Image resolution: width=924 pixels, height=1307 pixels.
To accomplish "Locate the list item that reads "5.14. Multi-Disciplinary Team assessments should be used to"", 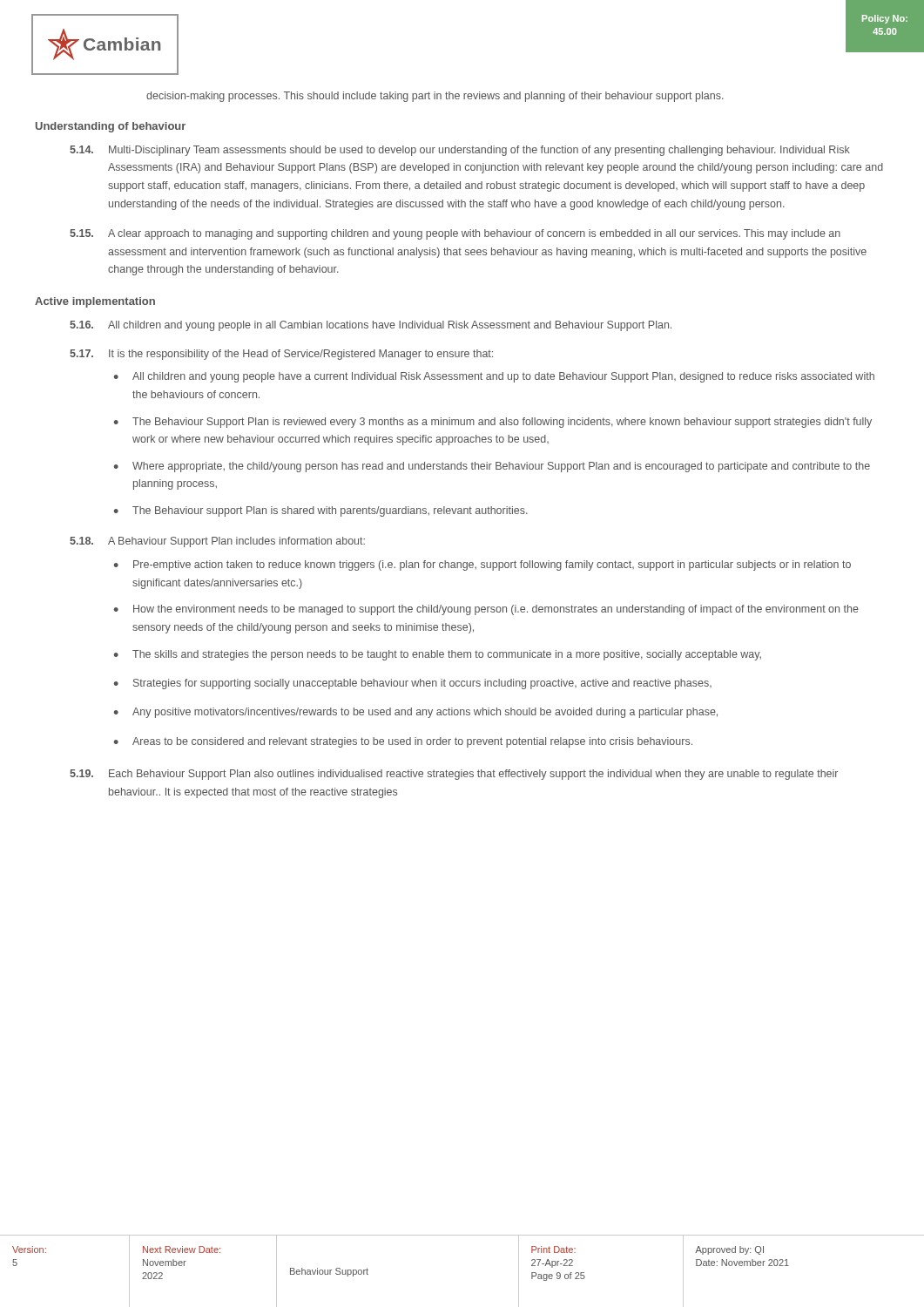I will click(479, 177).
